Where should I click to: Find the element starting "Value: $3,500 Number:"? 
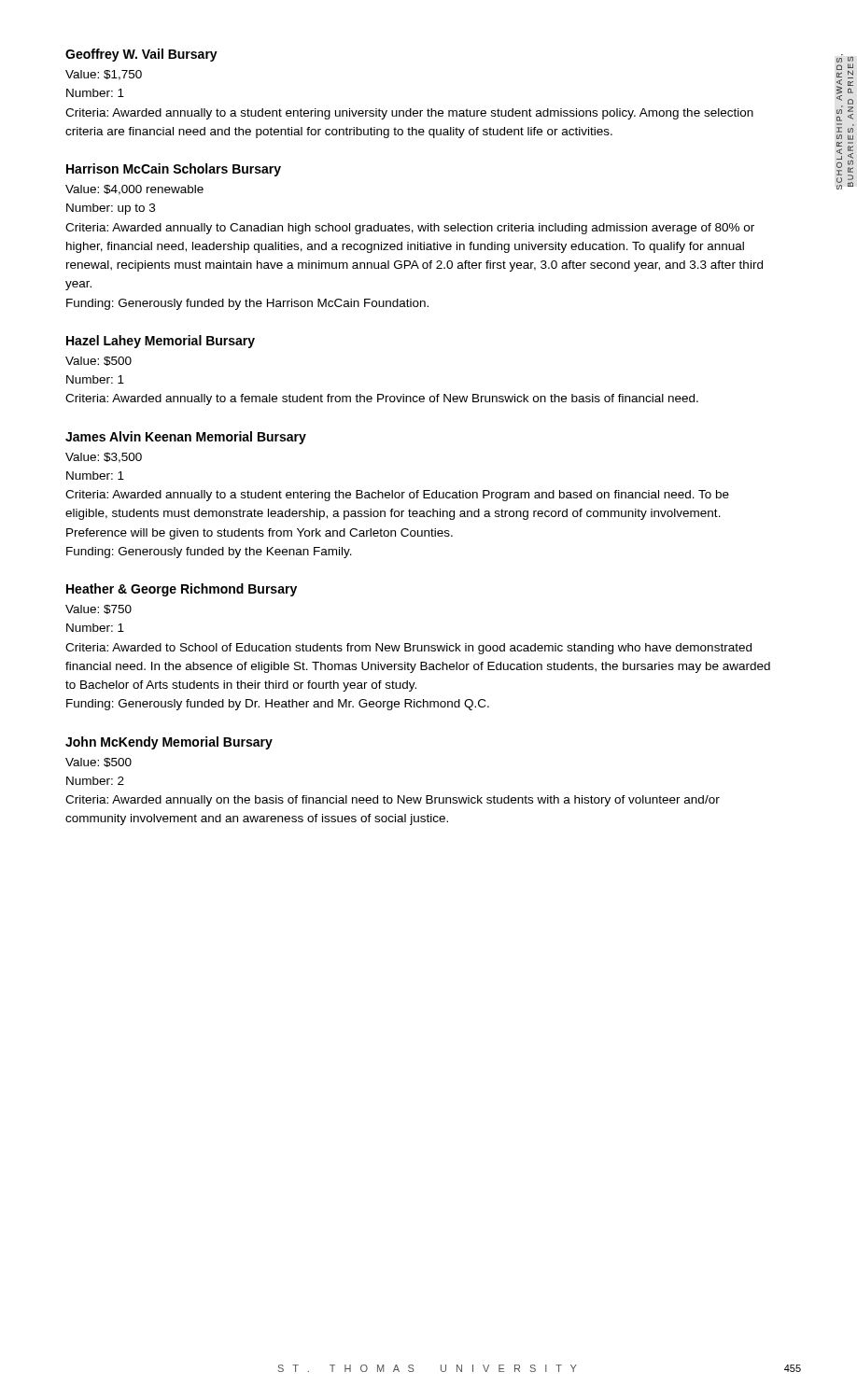click(420, 504)
